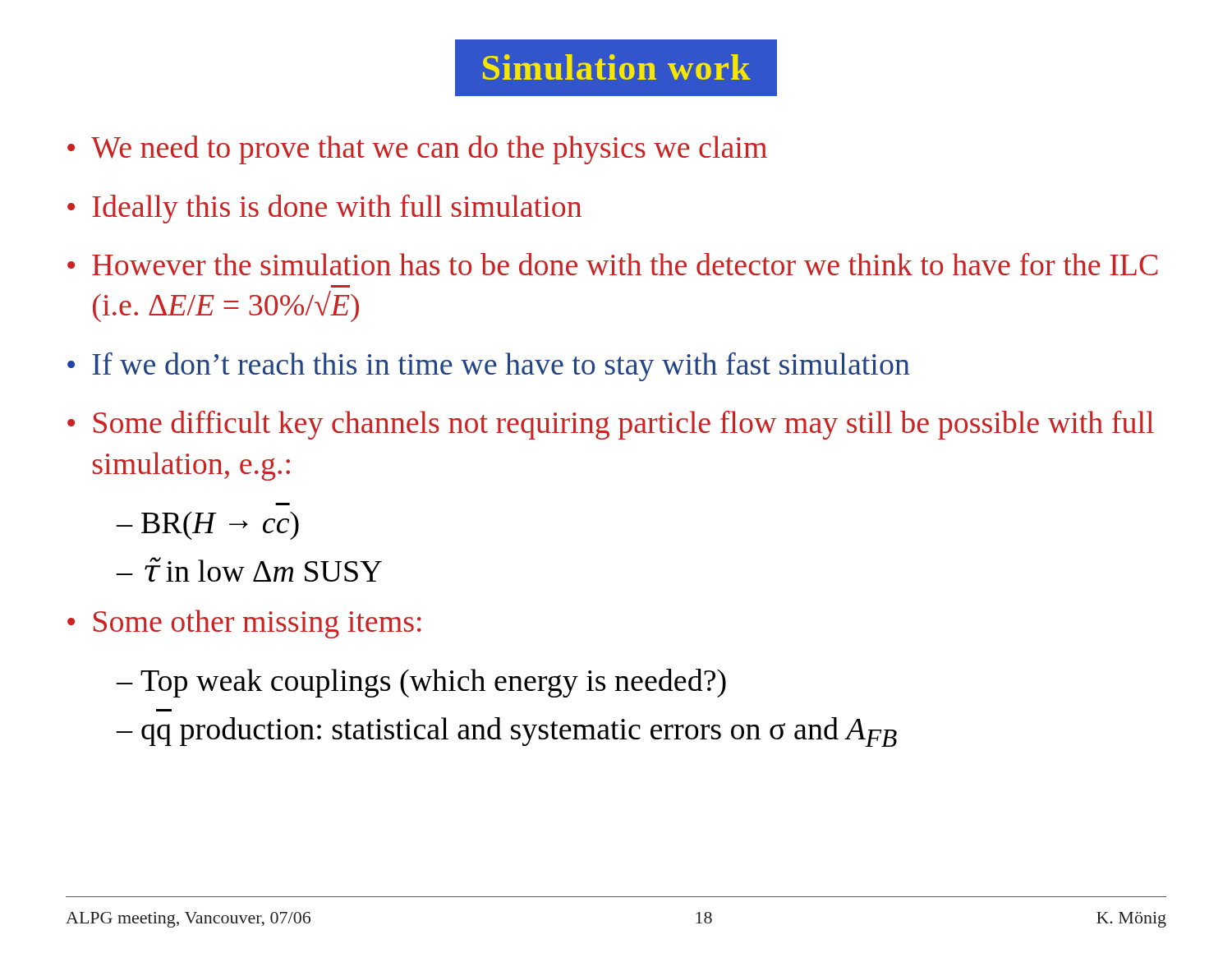Locate the block of text that opens with "– BR(H →"
This screenshot has height=953, width=1232.
tap(208, 523)
